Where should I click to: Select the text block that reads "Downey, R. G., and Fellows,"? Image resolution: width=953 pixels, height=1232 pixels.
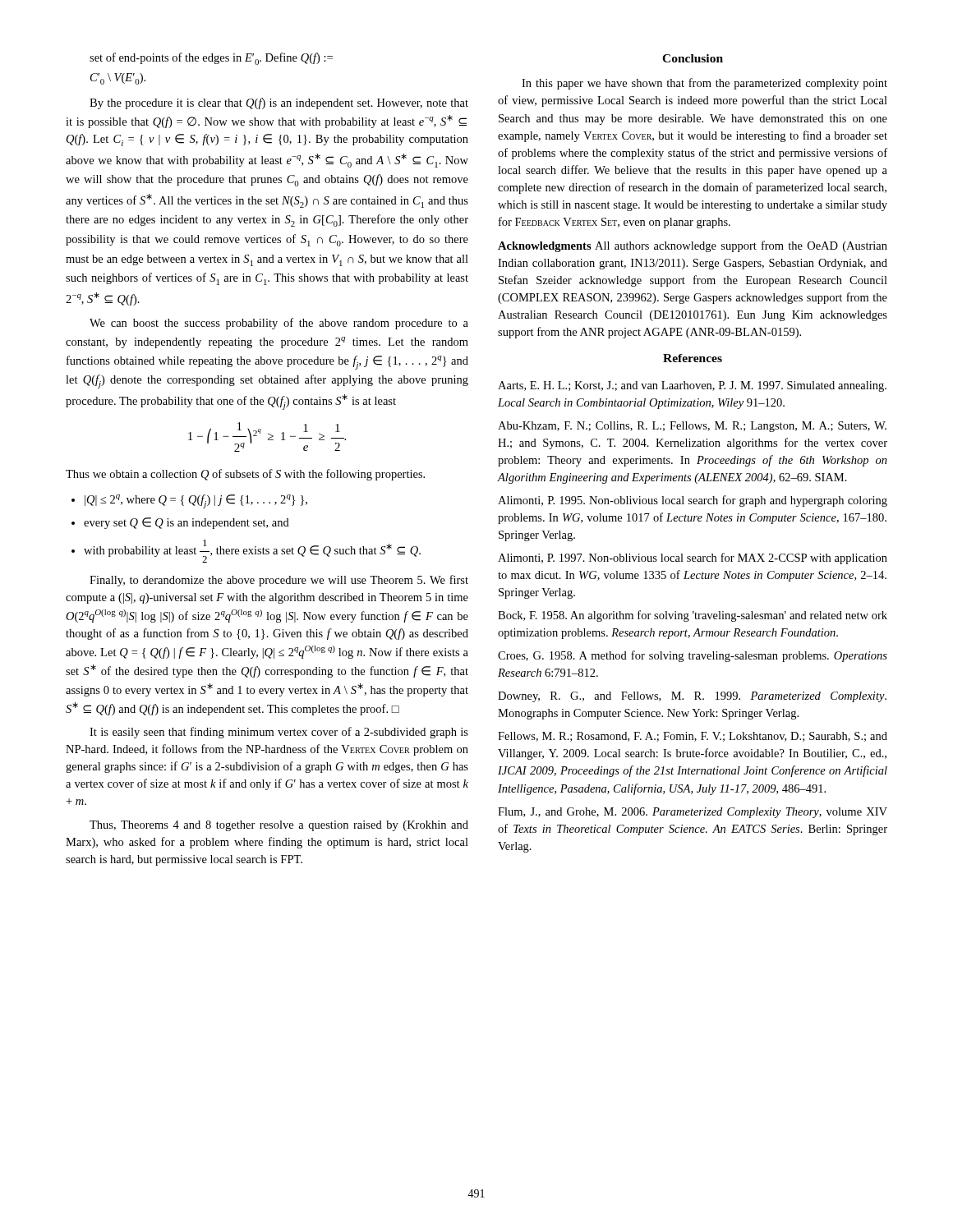(x=693, y=705)
